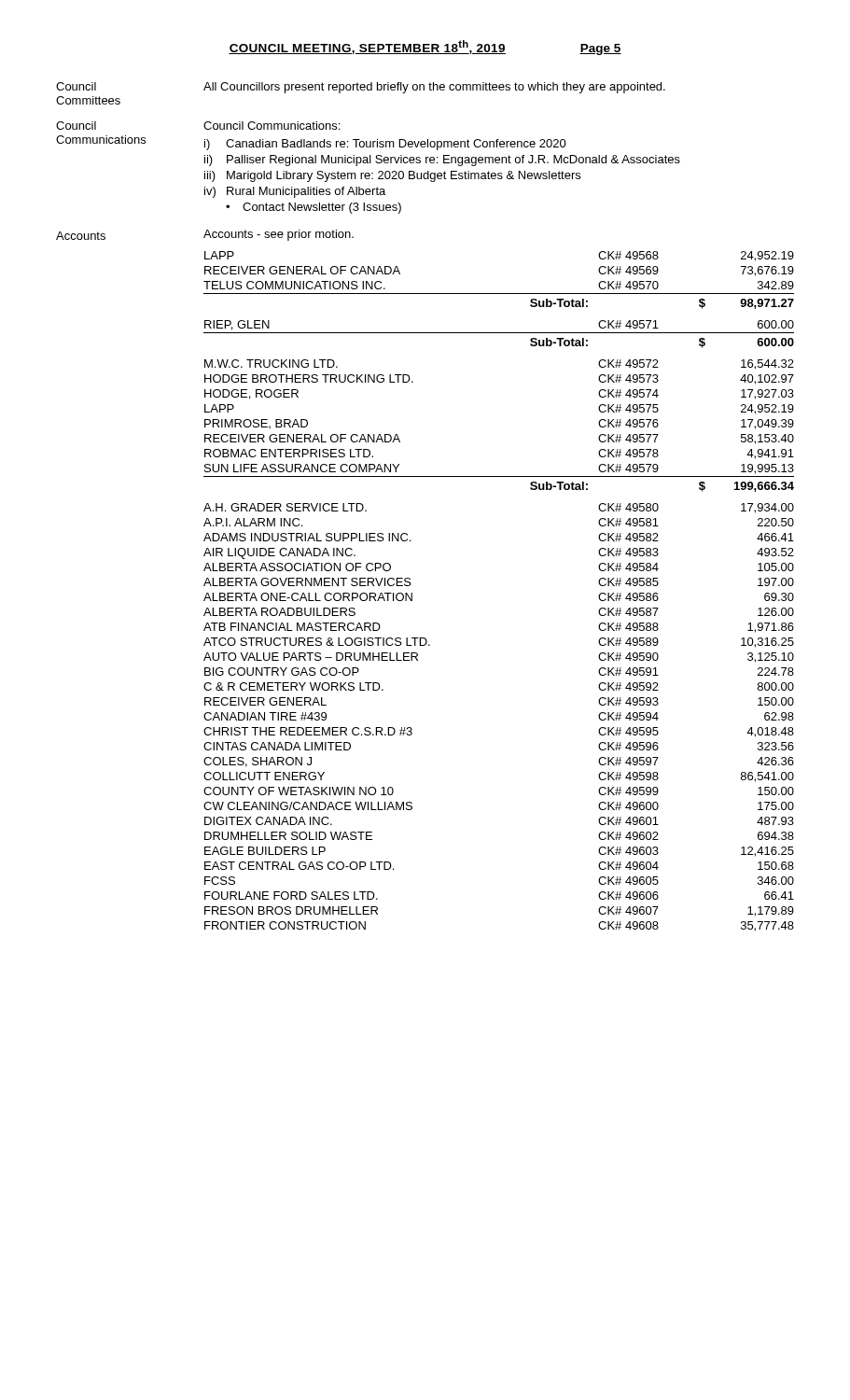Point to the block beginning "iii) Marigold Library"

tap(499, 175)
